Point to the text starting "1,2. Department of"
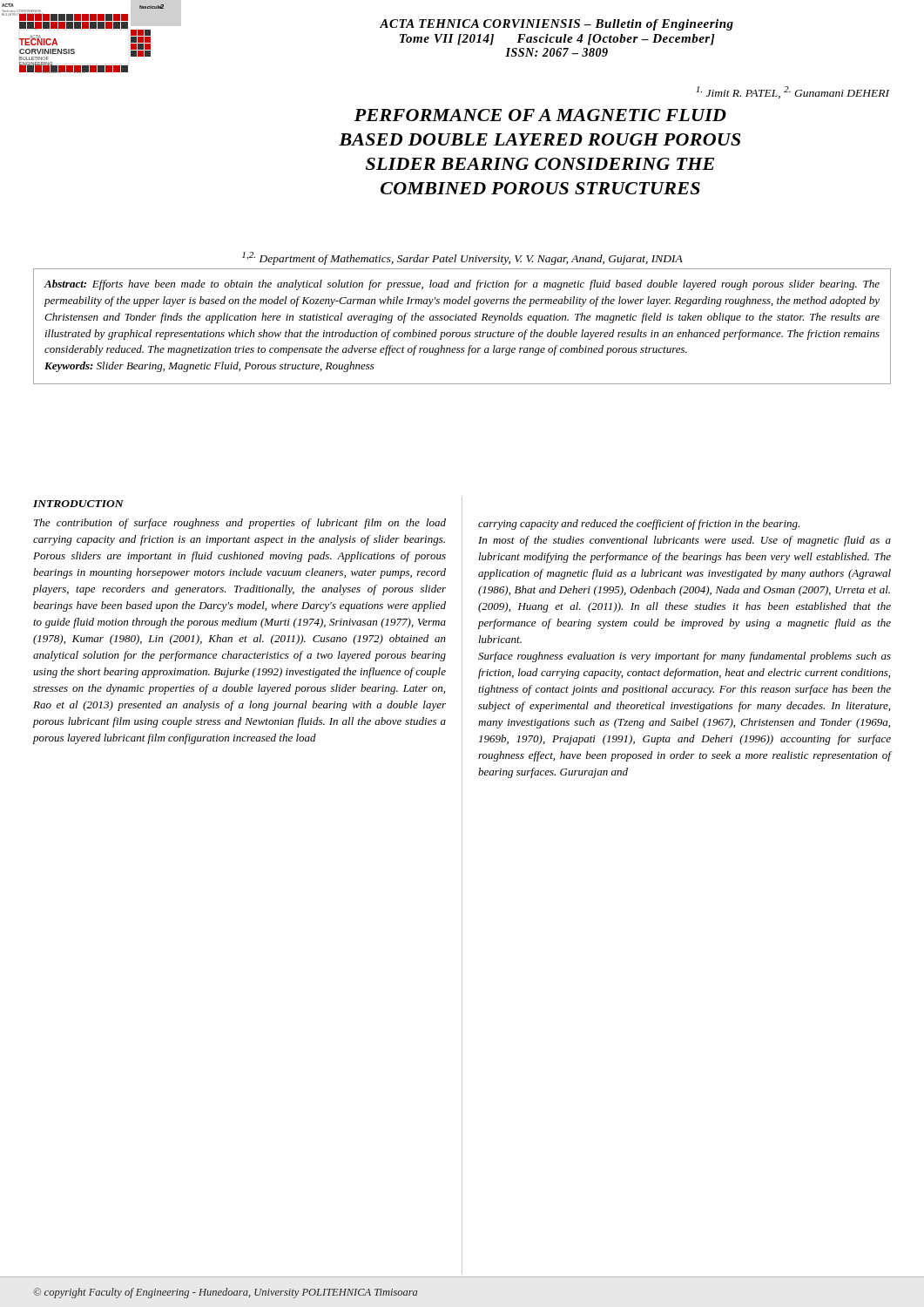Screen dimensions: 1307x924 pyautogui.click(x=462, y=256)
